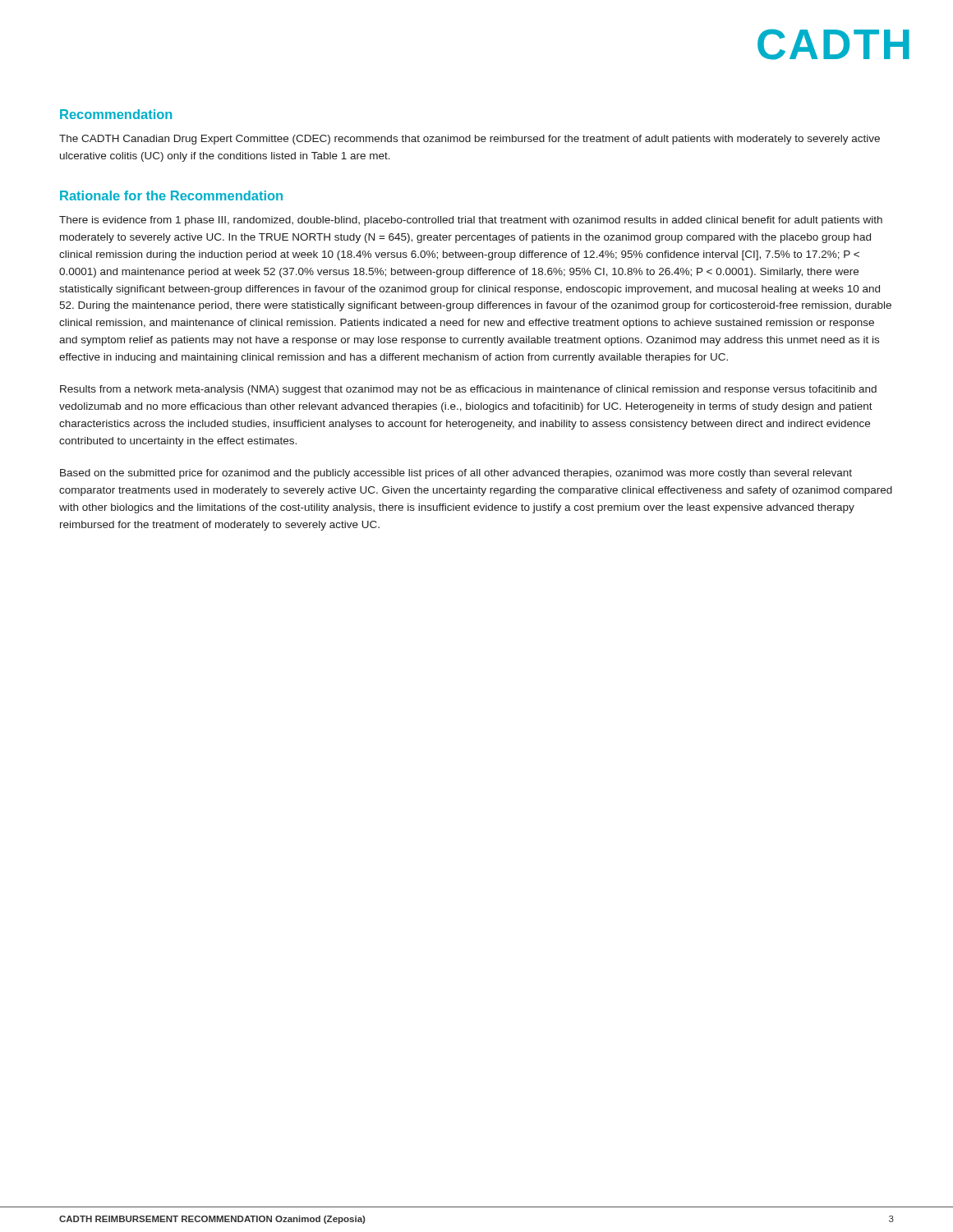The width and height of the screenshot is (953, 1232).
Task: Select the text block that reads "The CADTH Canadian Drug Expert Committee (CDEC)"
Action: pos(470,147)
